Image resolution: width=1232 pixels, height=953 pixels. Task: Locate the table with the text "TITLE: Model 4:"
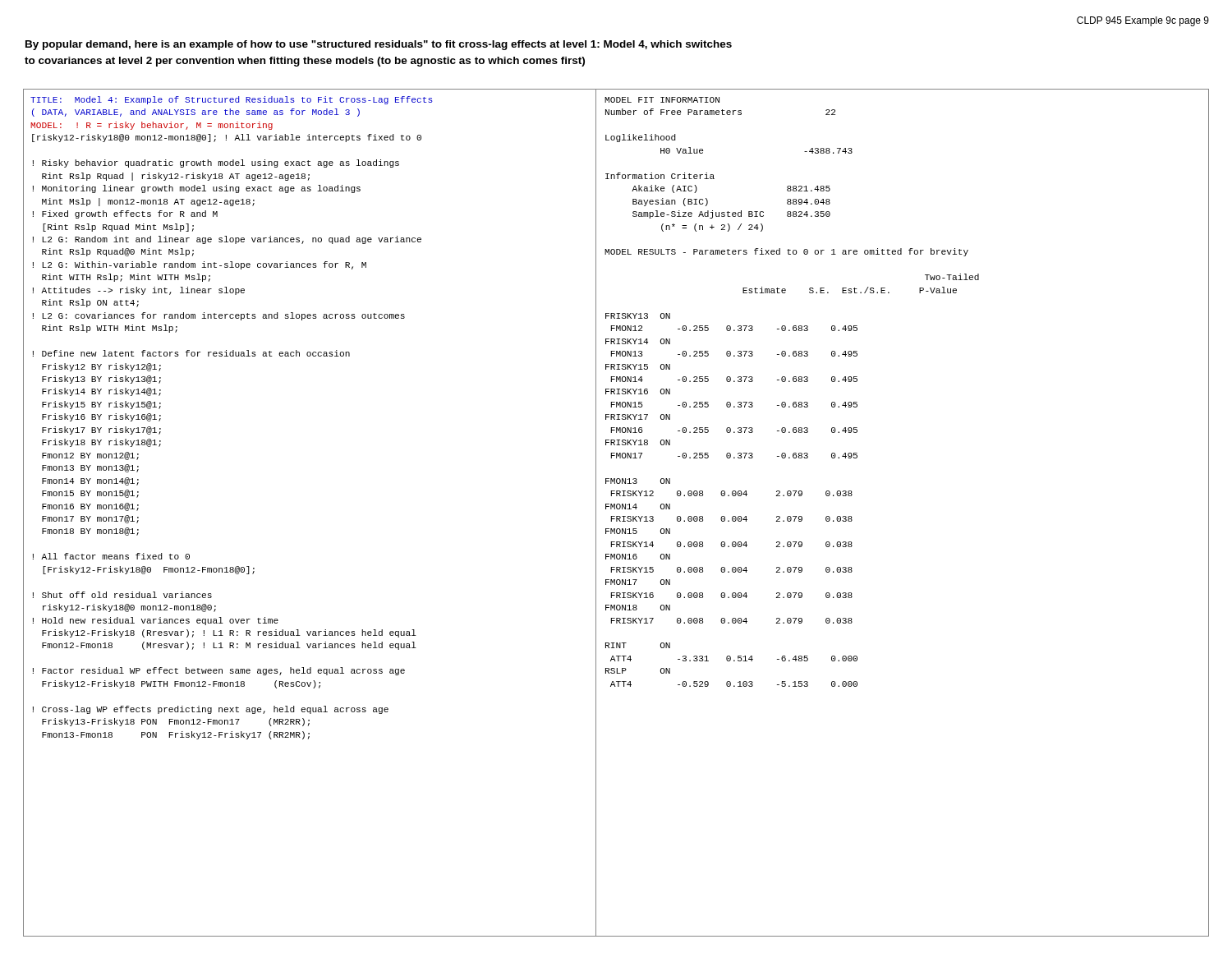(310, 513)
